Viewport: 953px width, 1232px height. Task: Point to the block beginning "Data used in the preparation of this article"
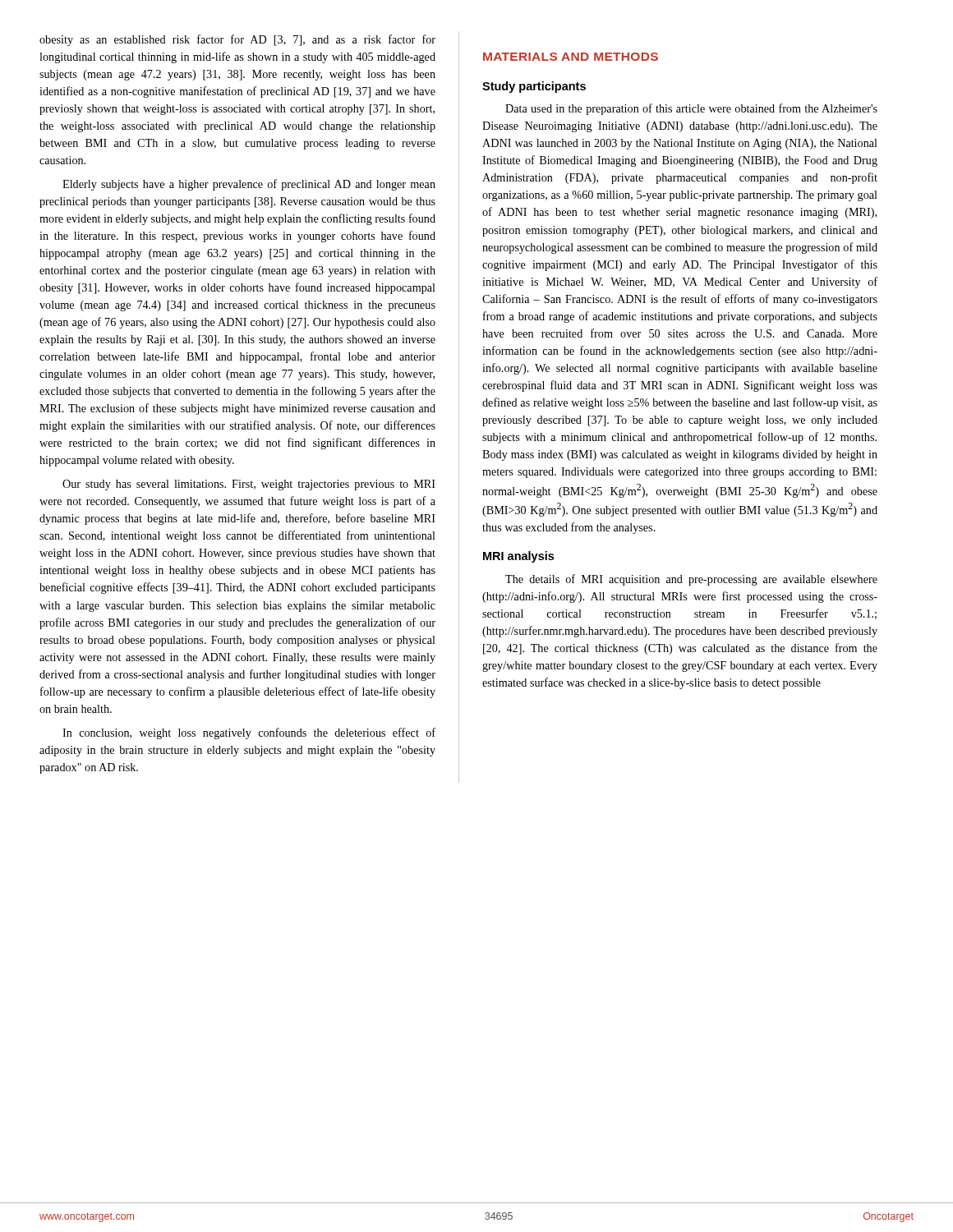[680, 319]
